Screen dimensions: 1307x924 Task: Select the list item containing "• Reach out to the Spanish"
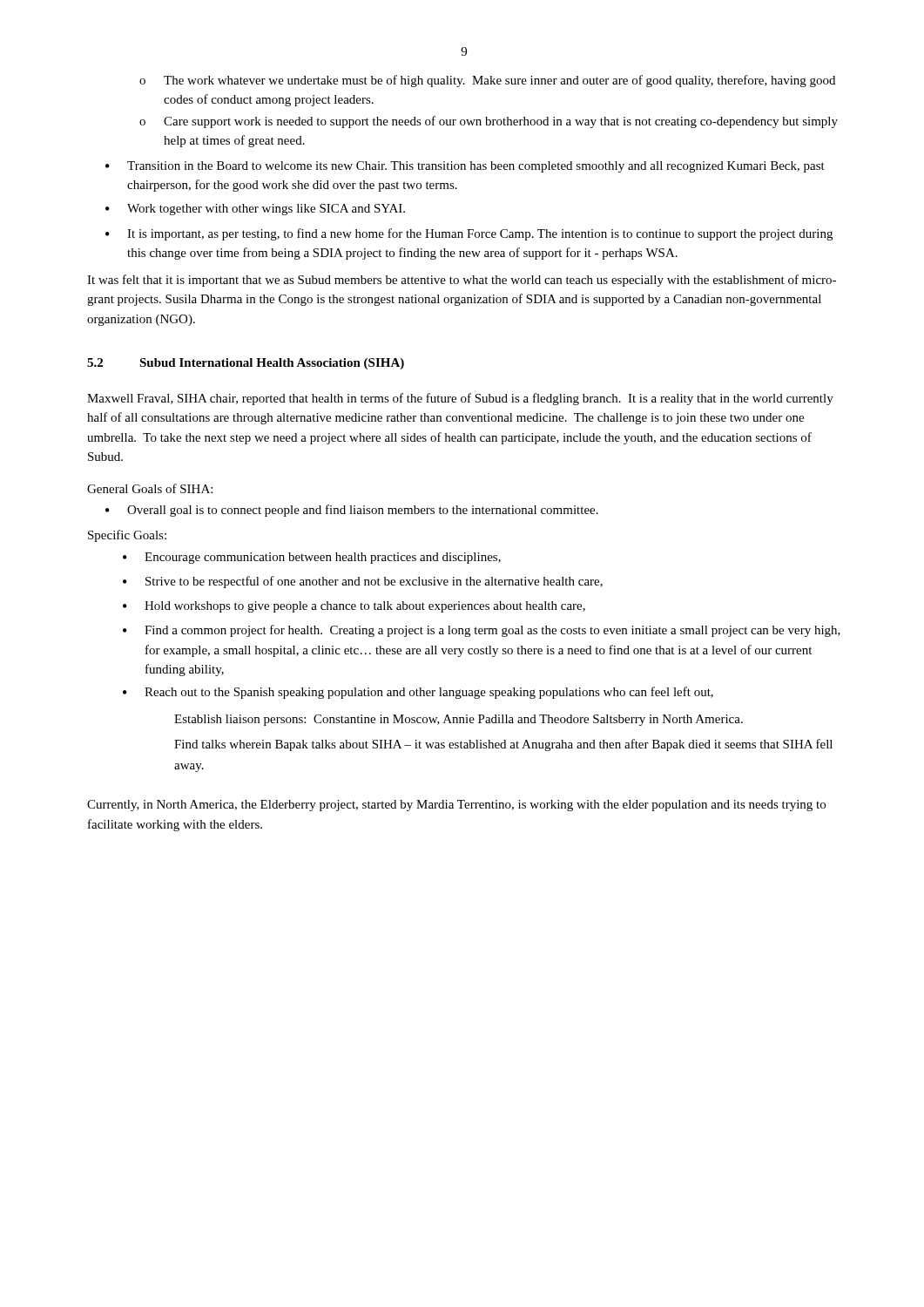[x=482, y=693]
